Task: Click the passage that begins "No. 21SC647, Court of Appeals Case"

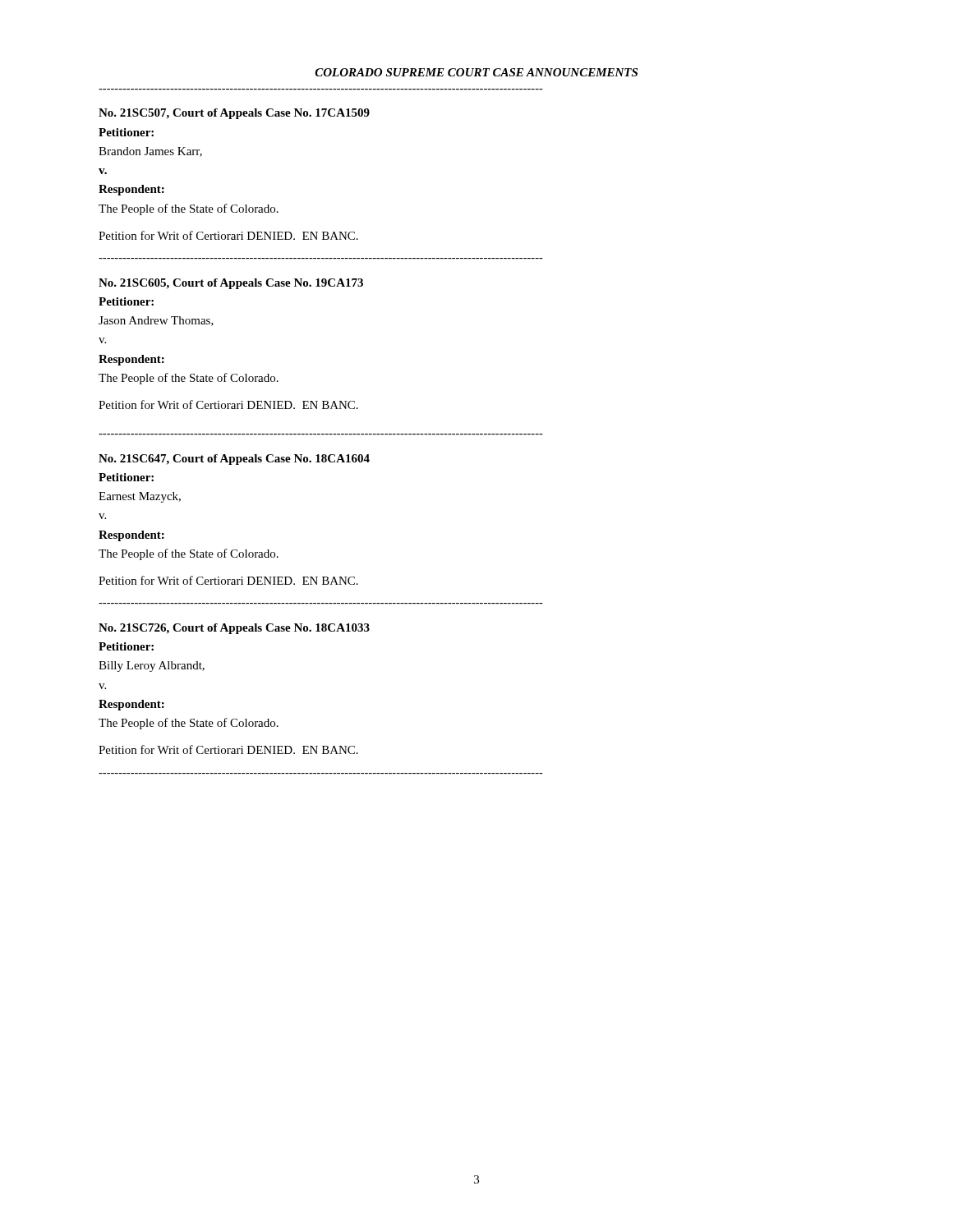Action: 234,460
